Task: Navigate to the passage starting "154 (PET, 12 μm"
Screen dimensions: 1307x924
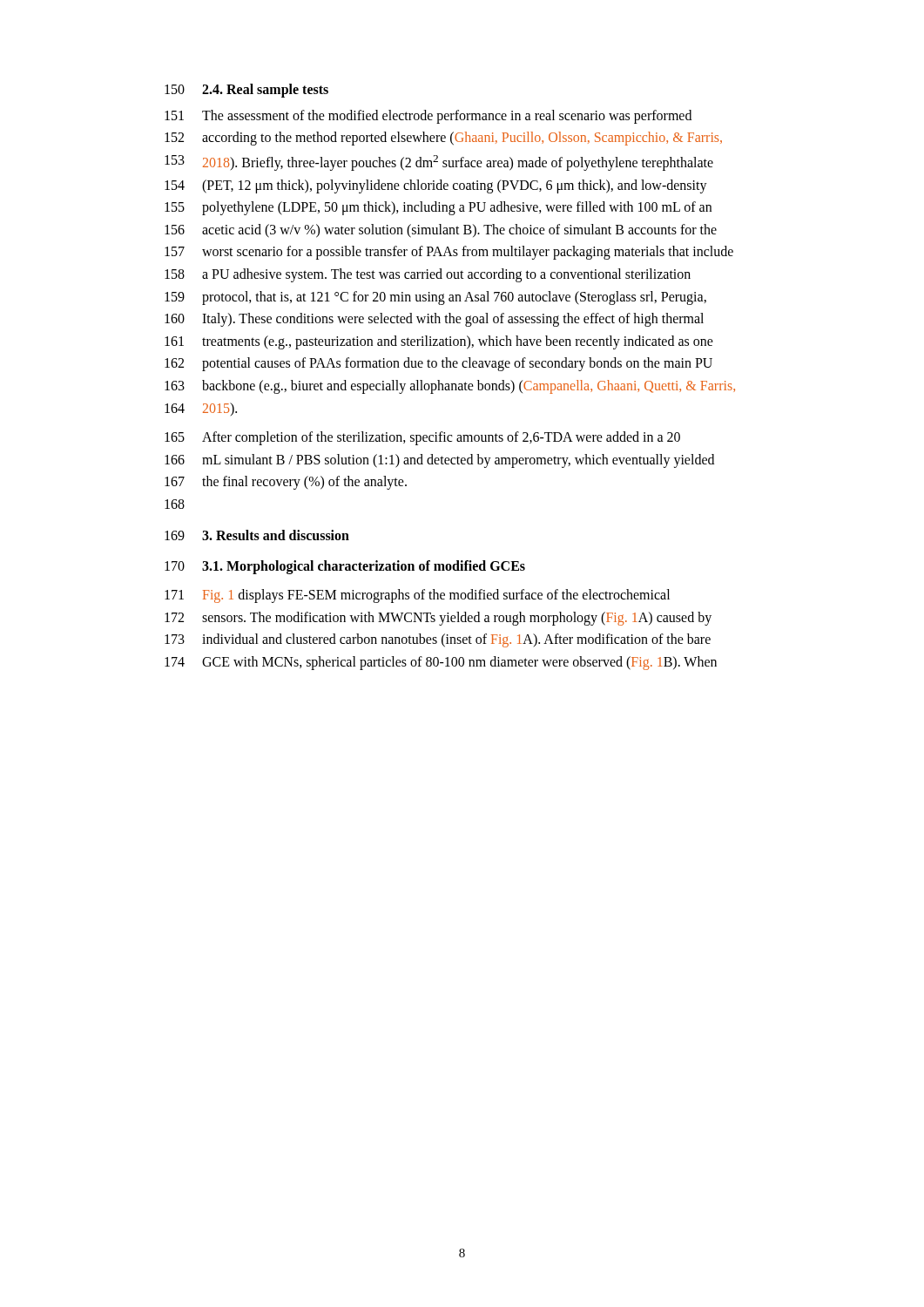Action: (475, 185)
